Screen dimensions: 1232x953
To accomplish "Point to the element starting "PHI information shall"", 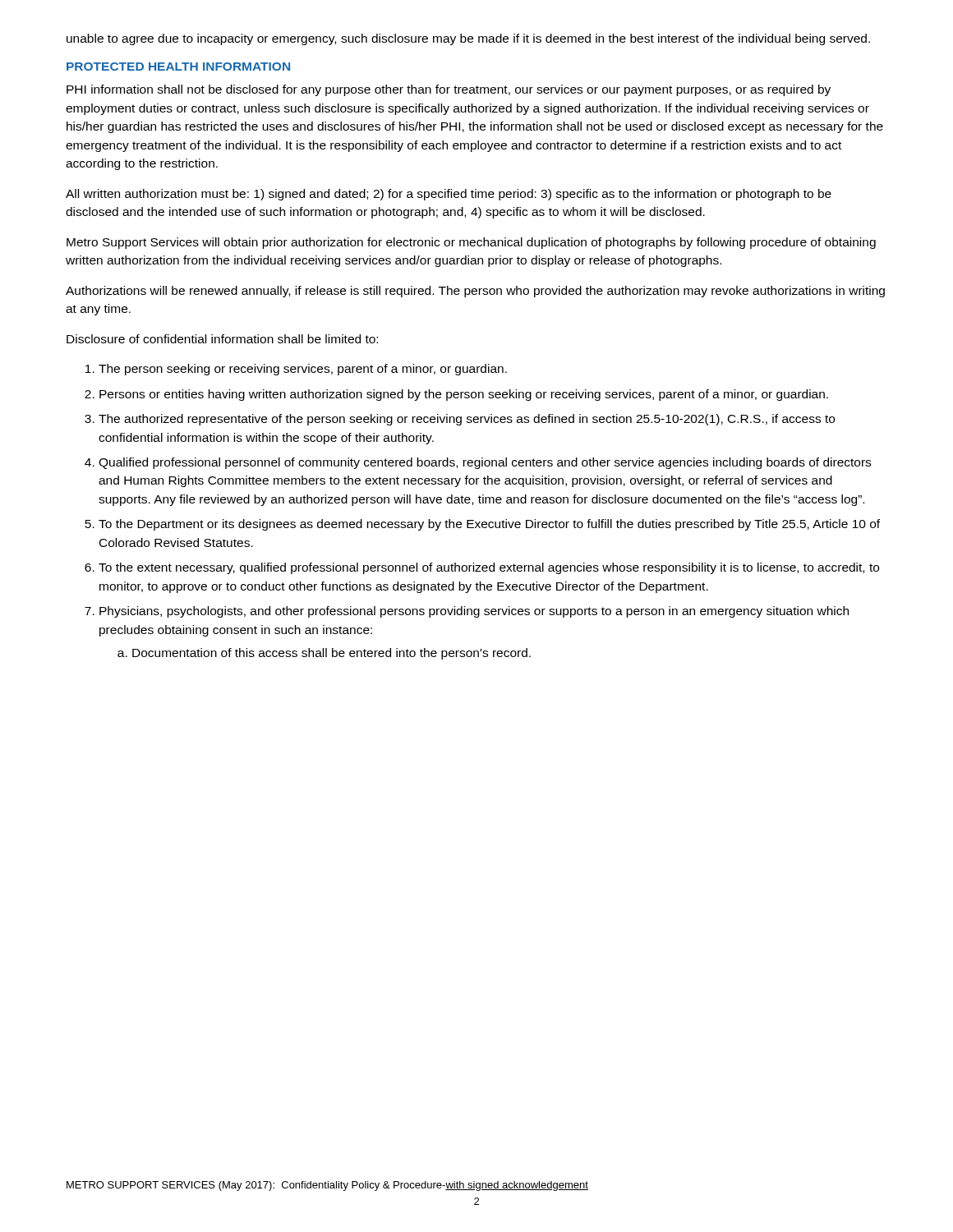I will [474, 126].
